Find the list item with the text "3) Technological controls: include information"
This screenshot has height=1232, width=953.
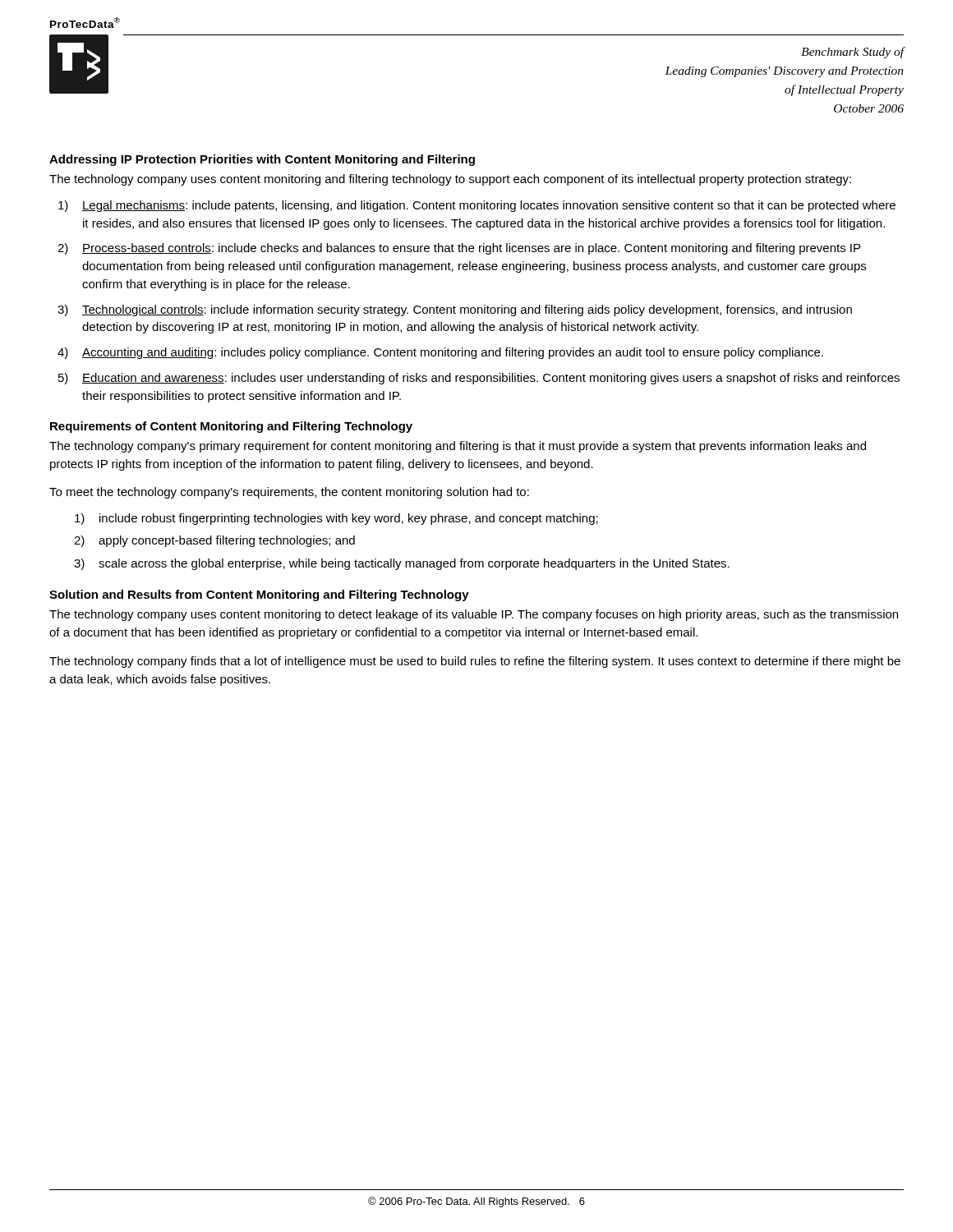click(476, 318)
